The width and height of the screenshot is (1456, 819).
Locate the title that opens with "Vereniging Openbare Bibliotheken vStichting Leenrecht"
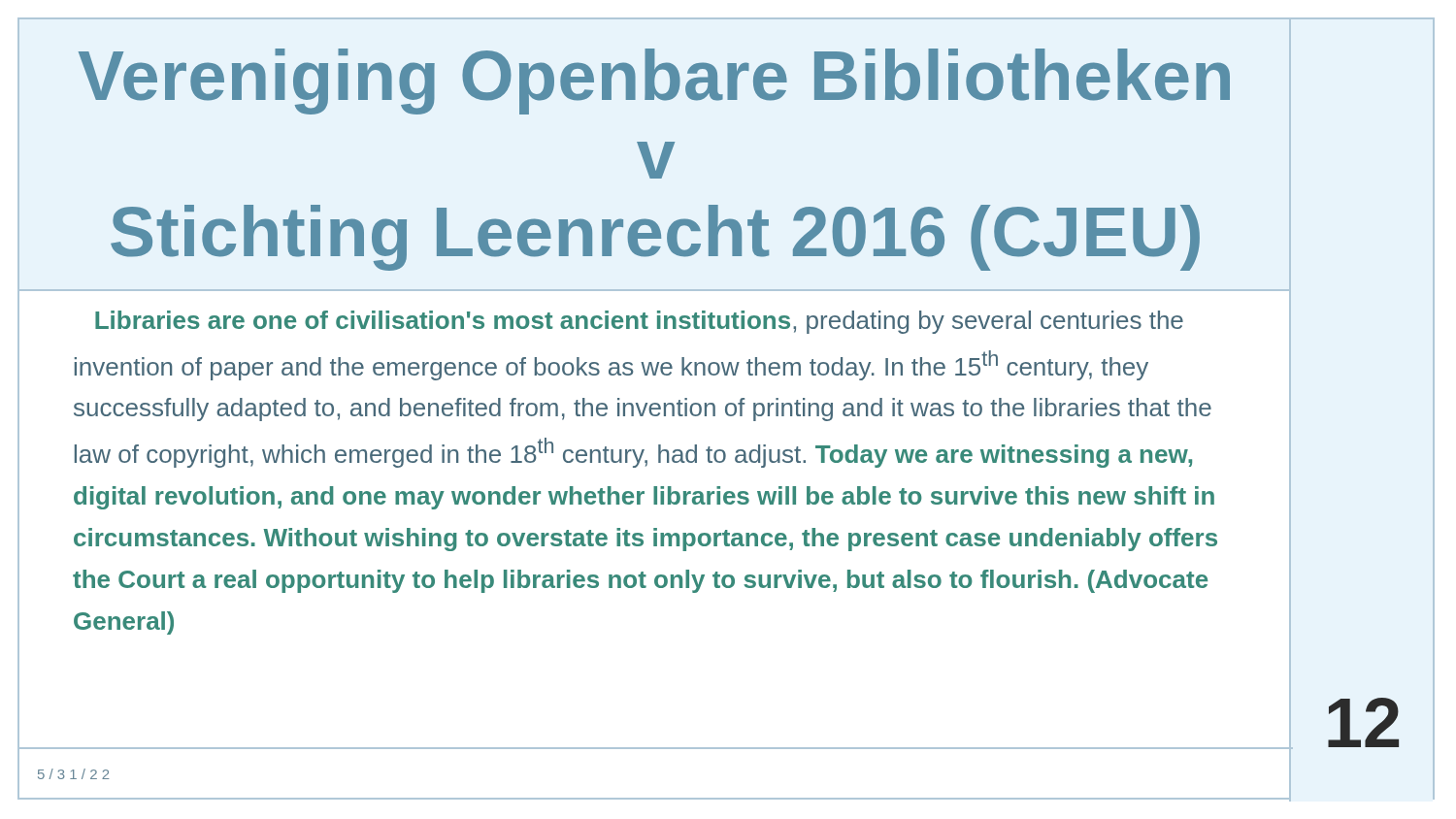click(656, 154)
